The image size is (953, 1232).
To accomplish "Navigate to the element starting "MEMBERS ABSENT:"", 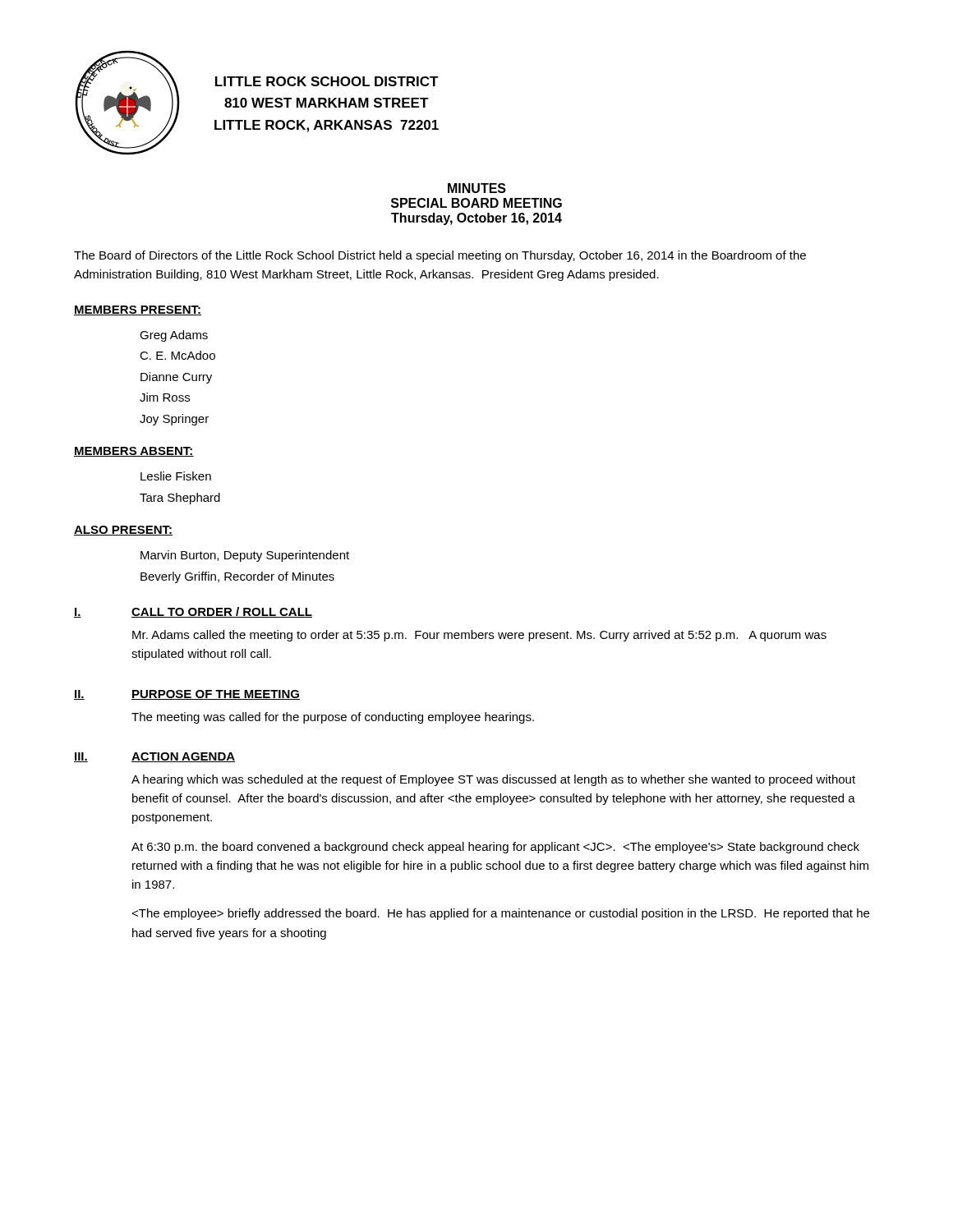I will 134,450.
